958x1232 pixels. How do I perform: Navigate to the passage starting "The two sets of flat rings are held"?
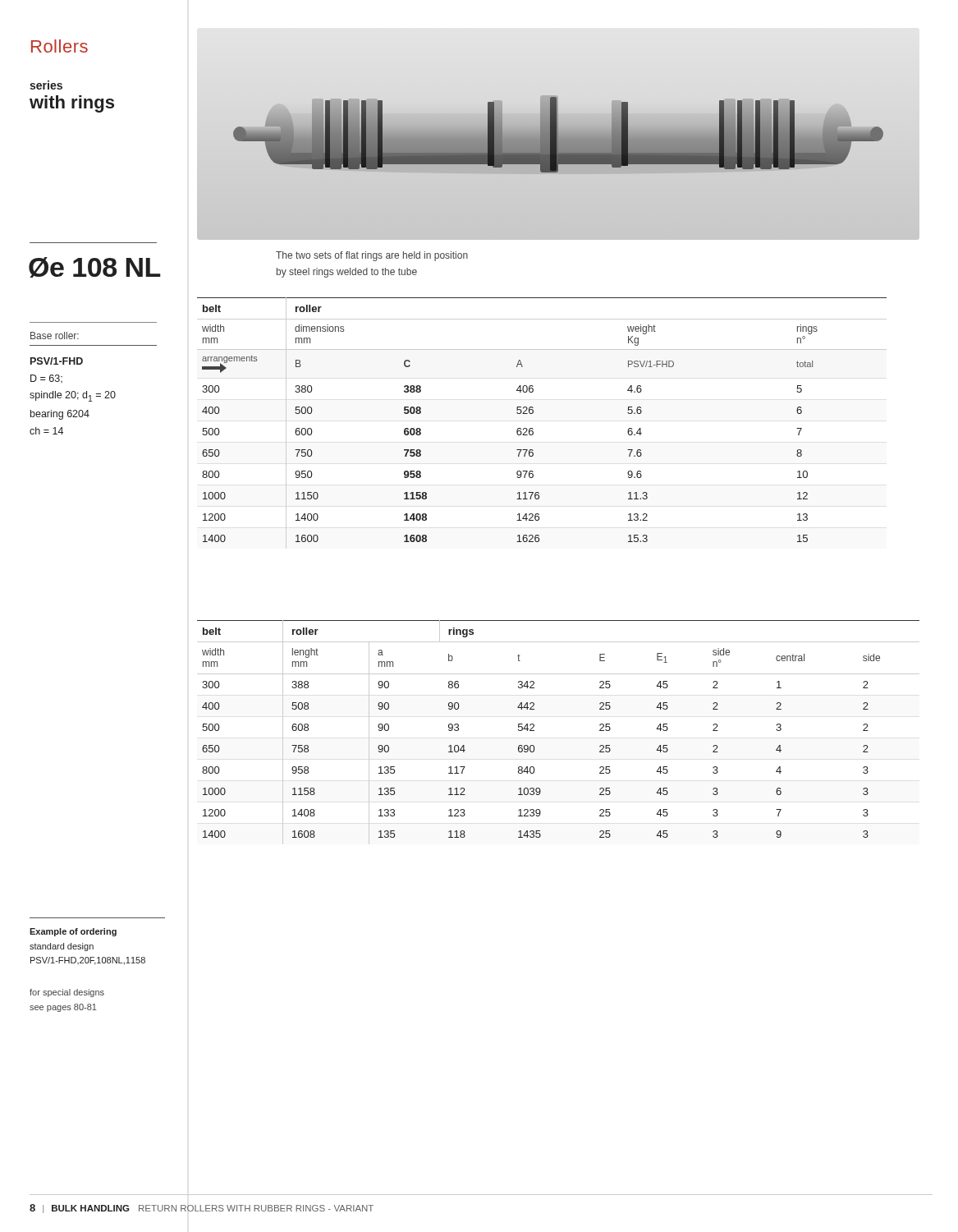pyautogui.click(x=372, y=264)
